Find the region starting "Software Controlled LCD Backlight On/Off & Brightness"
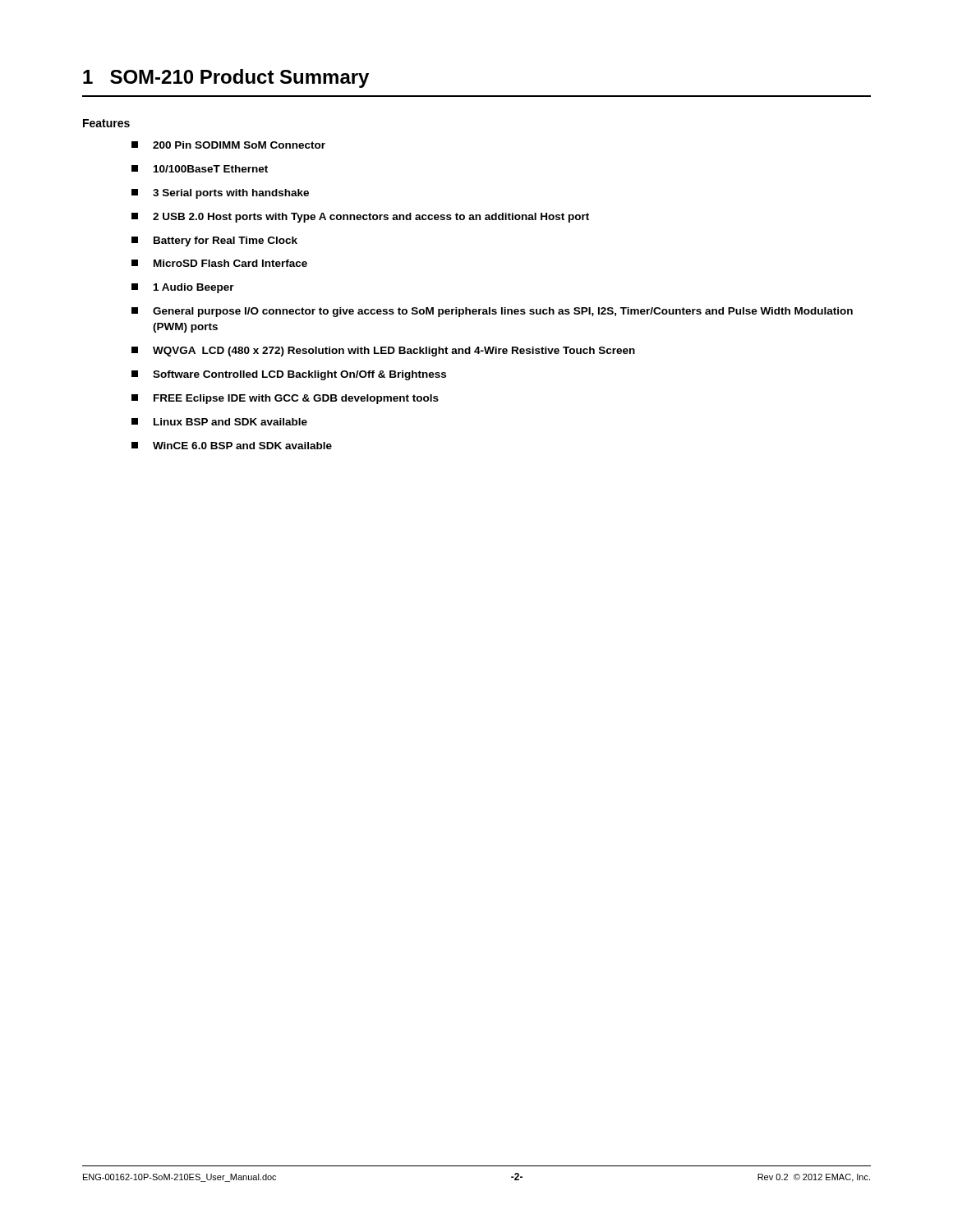The image size is (953, 1232). point(289,375)
